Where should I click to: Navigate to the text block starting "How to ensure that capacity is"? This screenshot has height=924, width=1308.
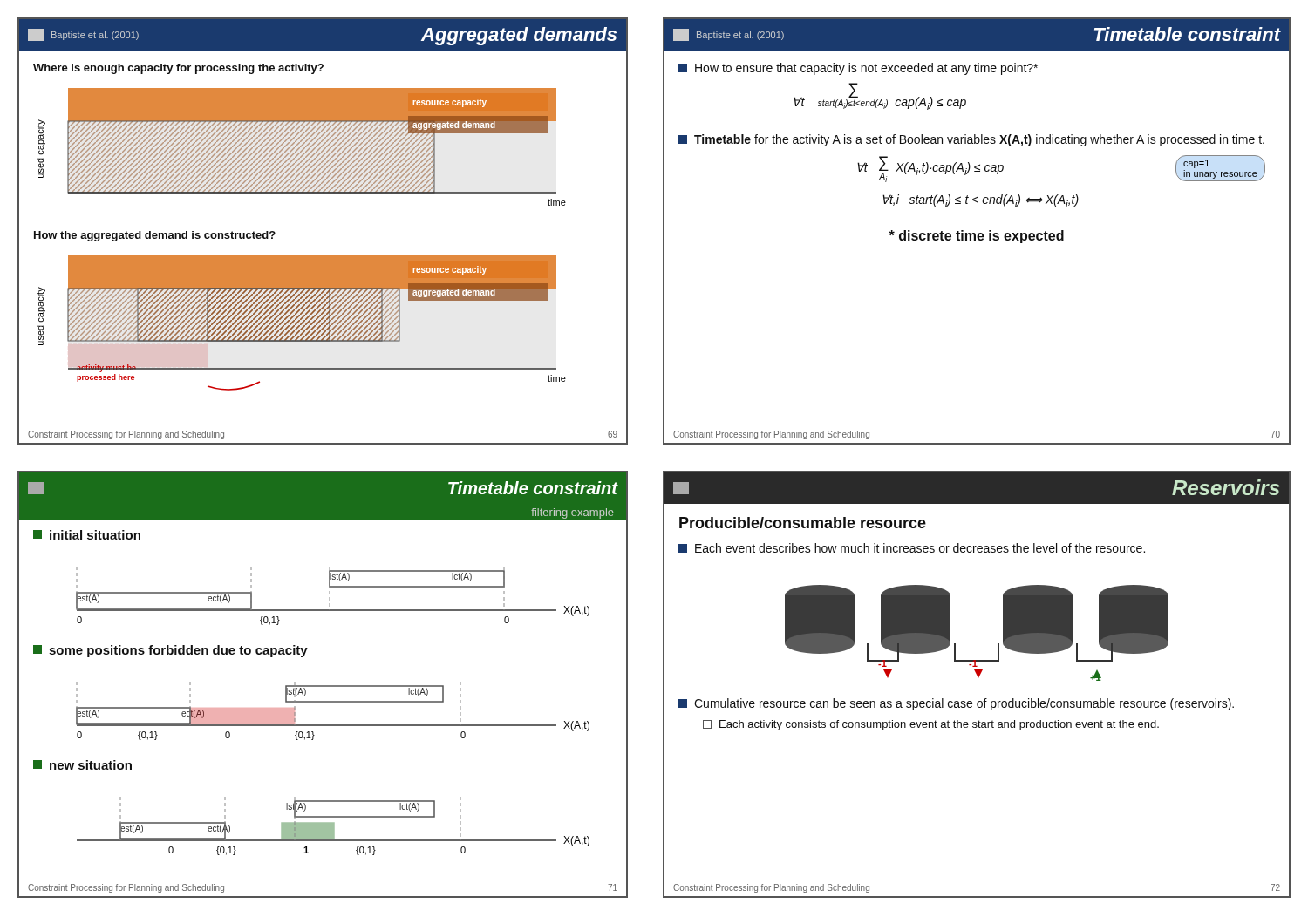pos(858,90)
